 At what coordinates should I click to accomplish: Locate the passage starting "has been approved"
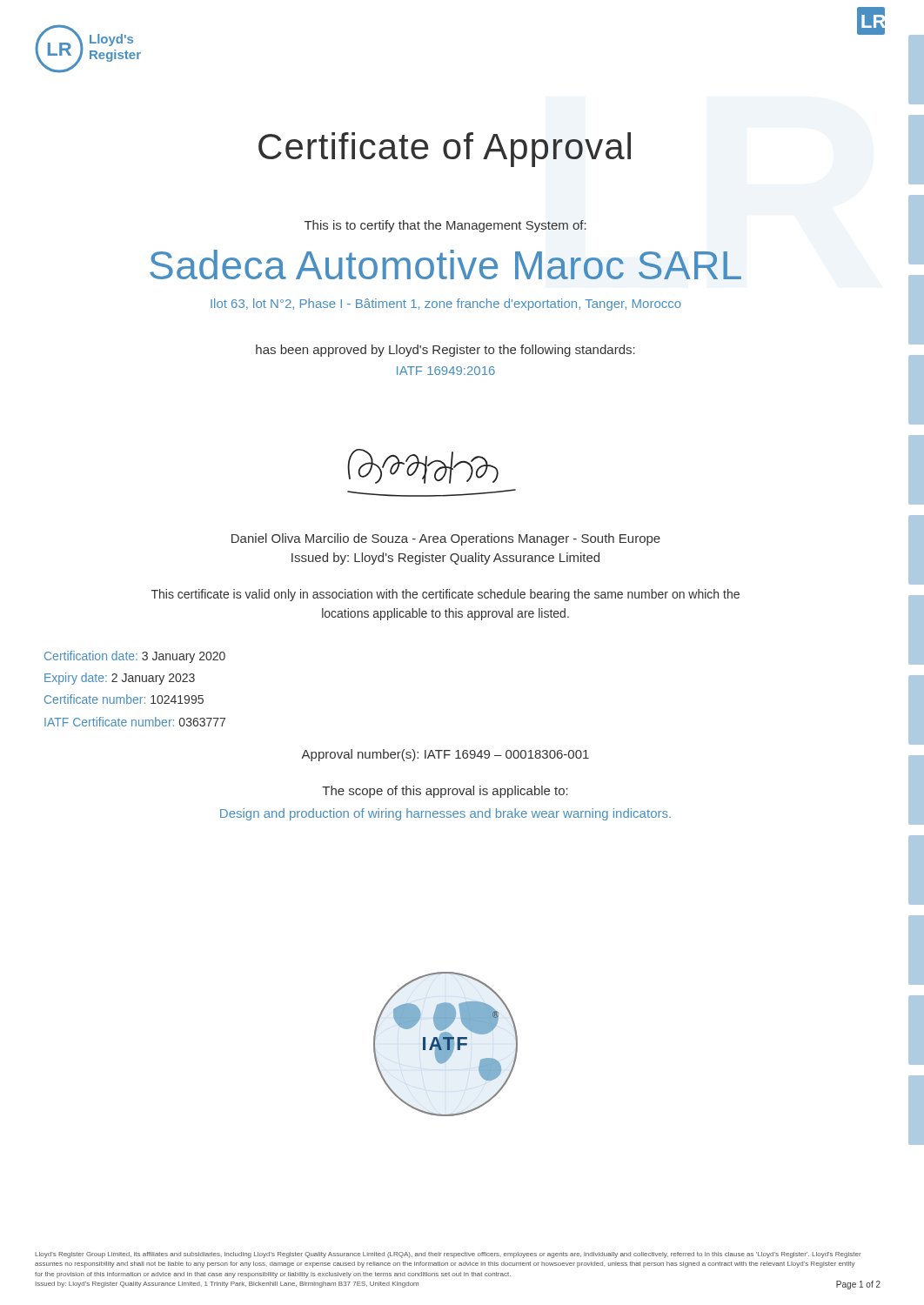[x=445, y=360]
